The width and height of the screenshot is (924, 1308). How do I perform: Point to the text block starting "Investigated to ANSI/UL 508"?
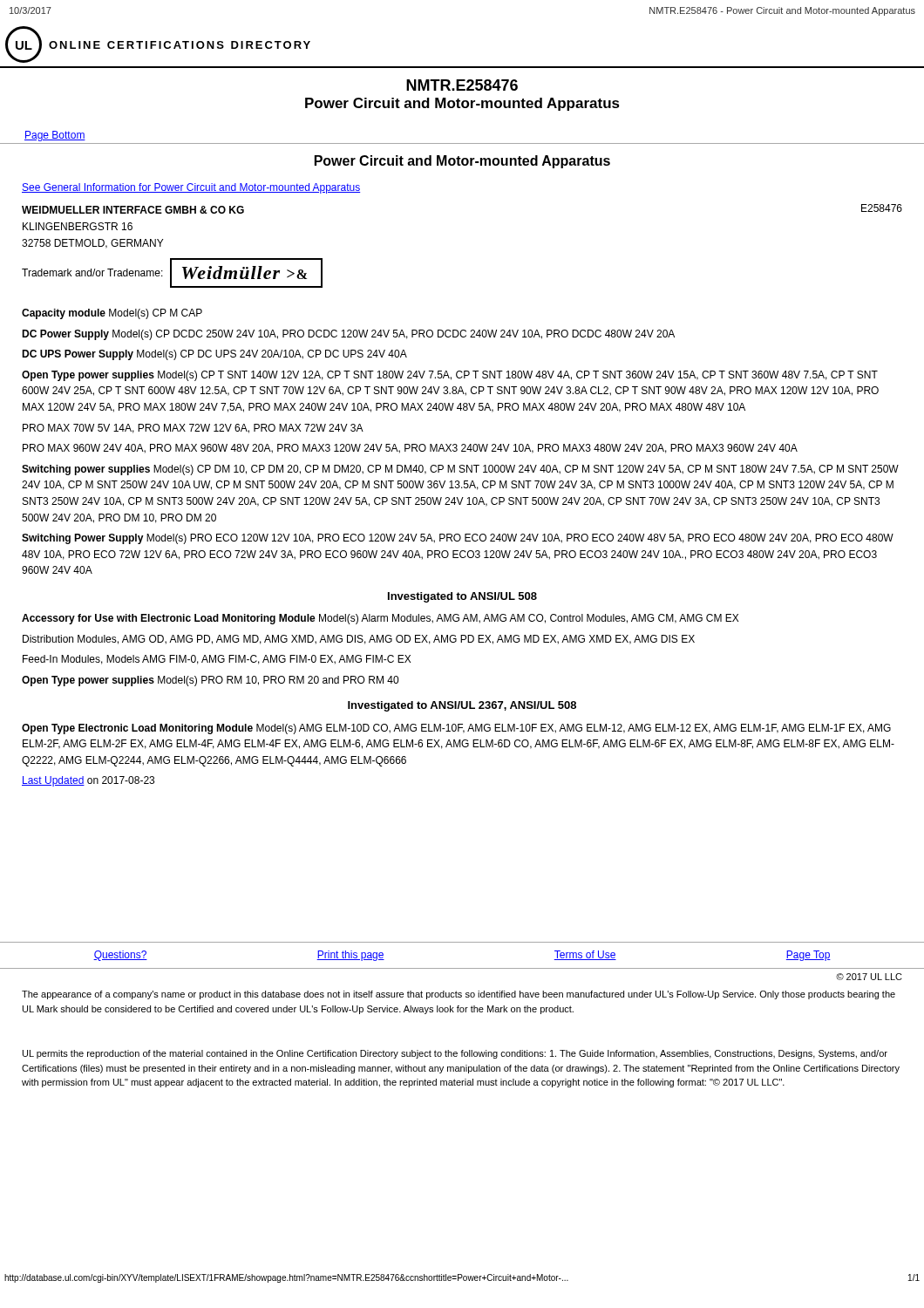[x=462, y=596]
